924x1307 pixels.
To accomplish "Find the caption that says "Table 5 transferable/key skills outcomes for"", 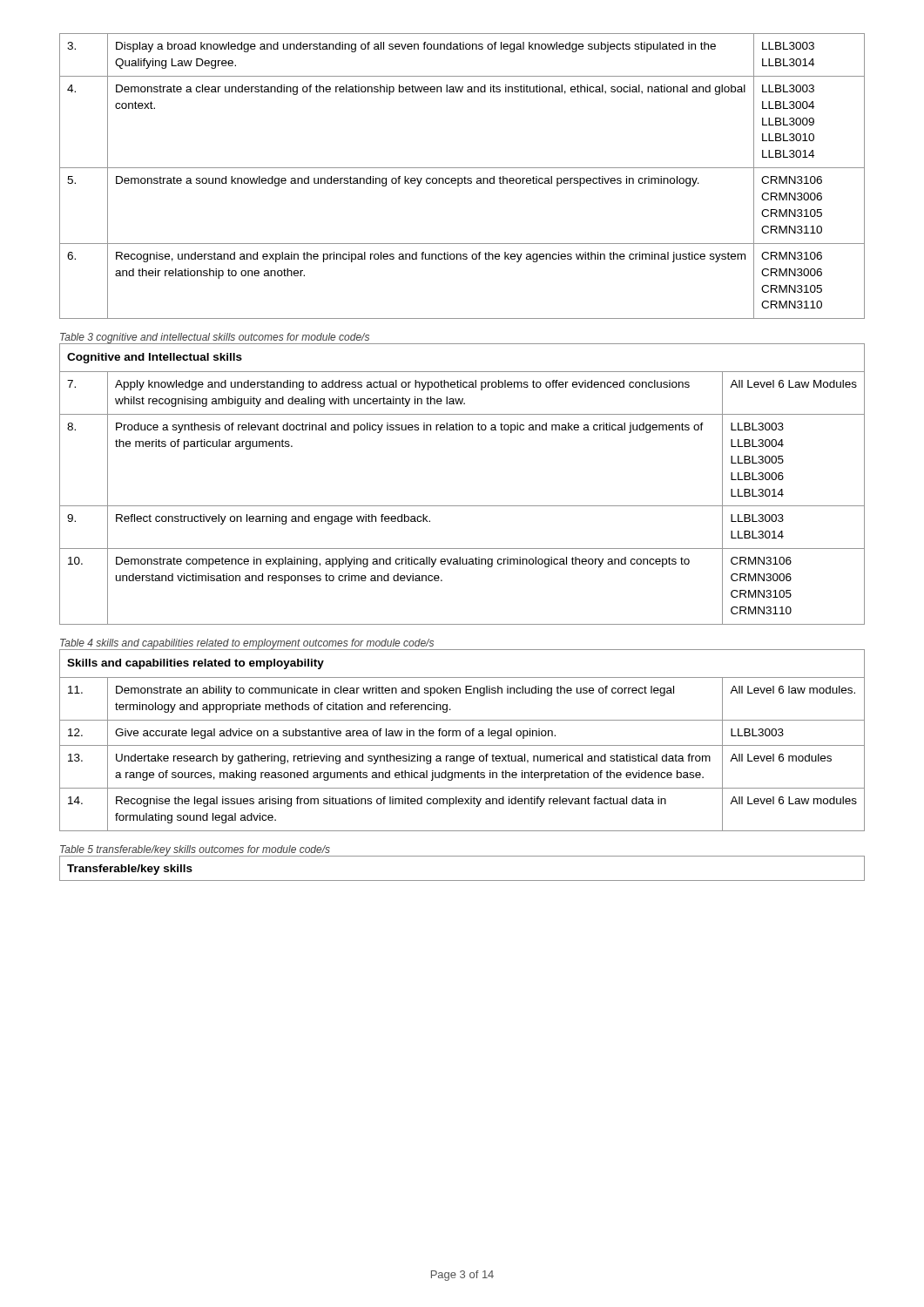I will coord(462,849).
